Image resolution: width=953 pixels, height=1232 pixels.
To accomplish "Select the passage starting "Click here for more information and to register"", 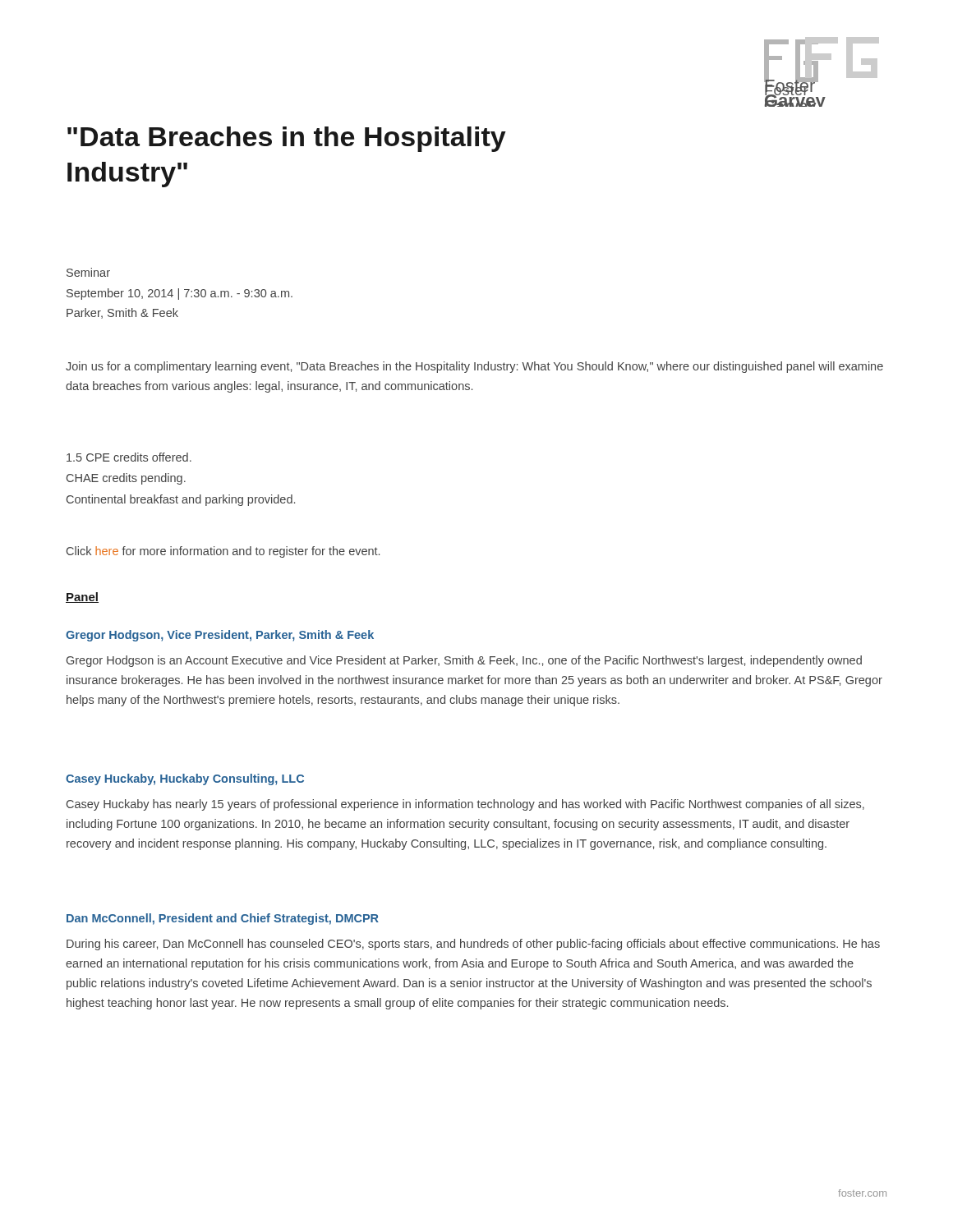I will coord(223,551).
